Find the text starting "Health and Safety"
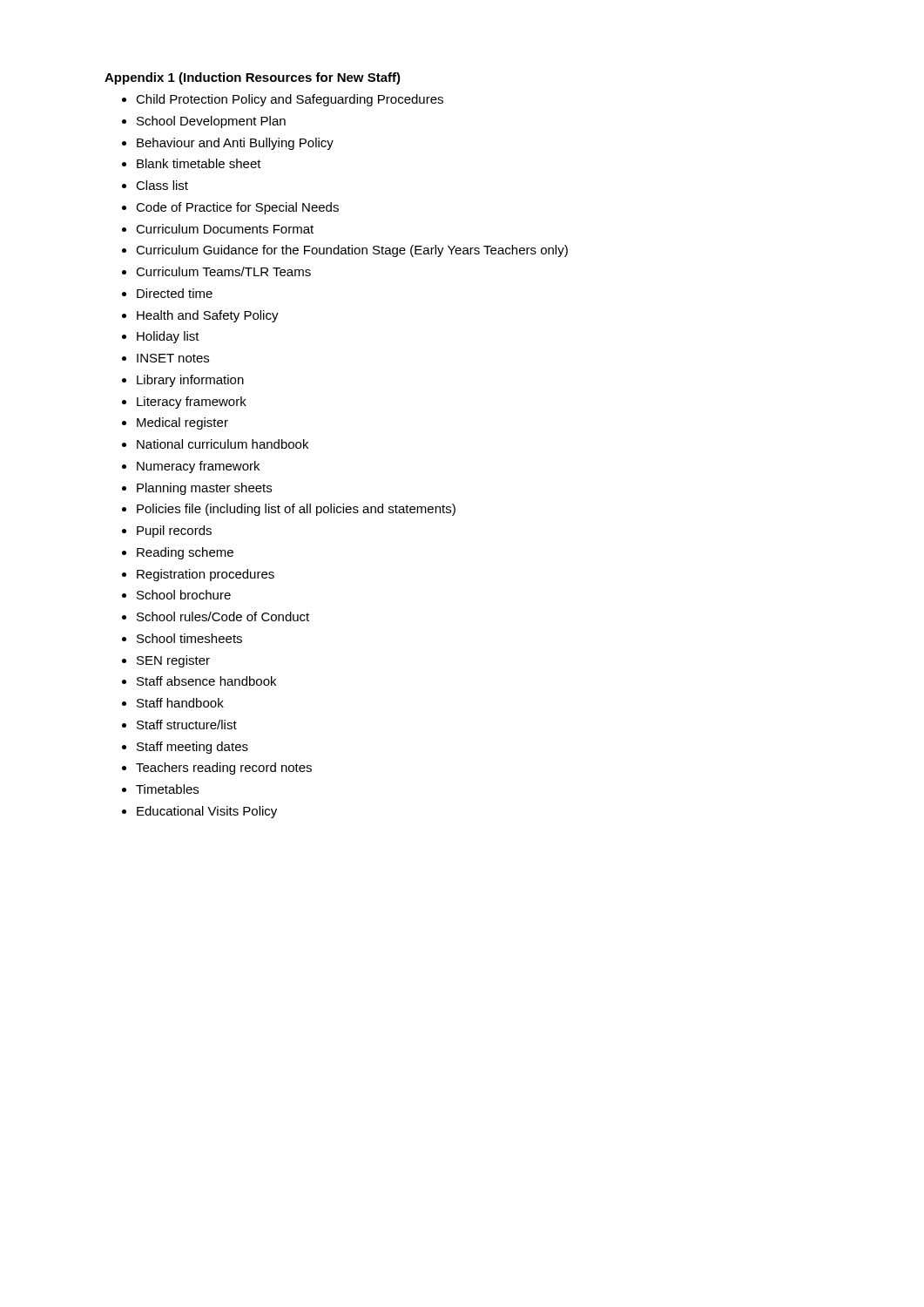The height and width of the screenshot is (1307, 924). pyautogui.click(x=208, y=316)
